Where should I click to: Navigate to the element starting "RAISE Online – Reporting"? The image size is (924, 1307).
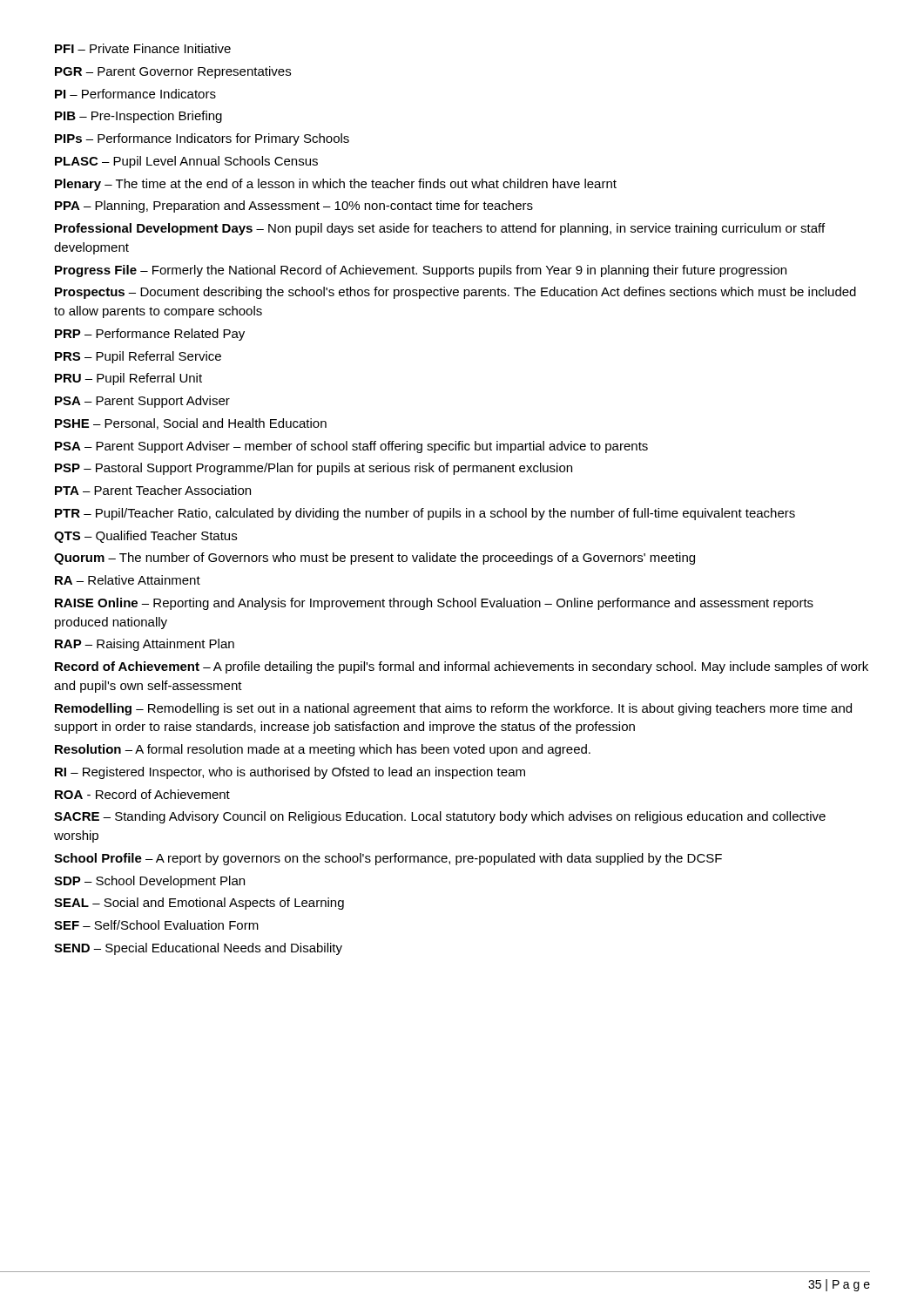[x=434, y=612]
